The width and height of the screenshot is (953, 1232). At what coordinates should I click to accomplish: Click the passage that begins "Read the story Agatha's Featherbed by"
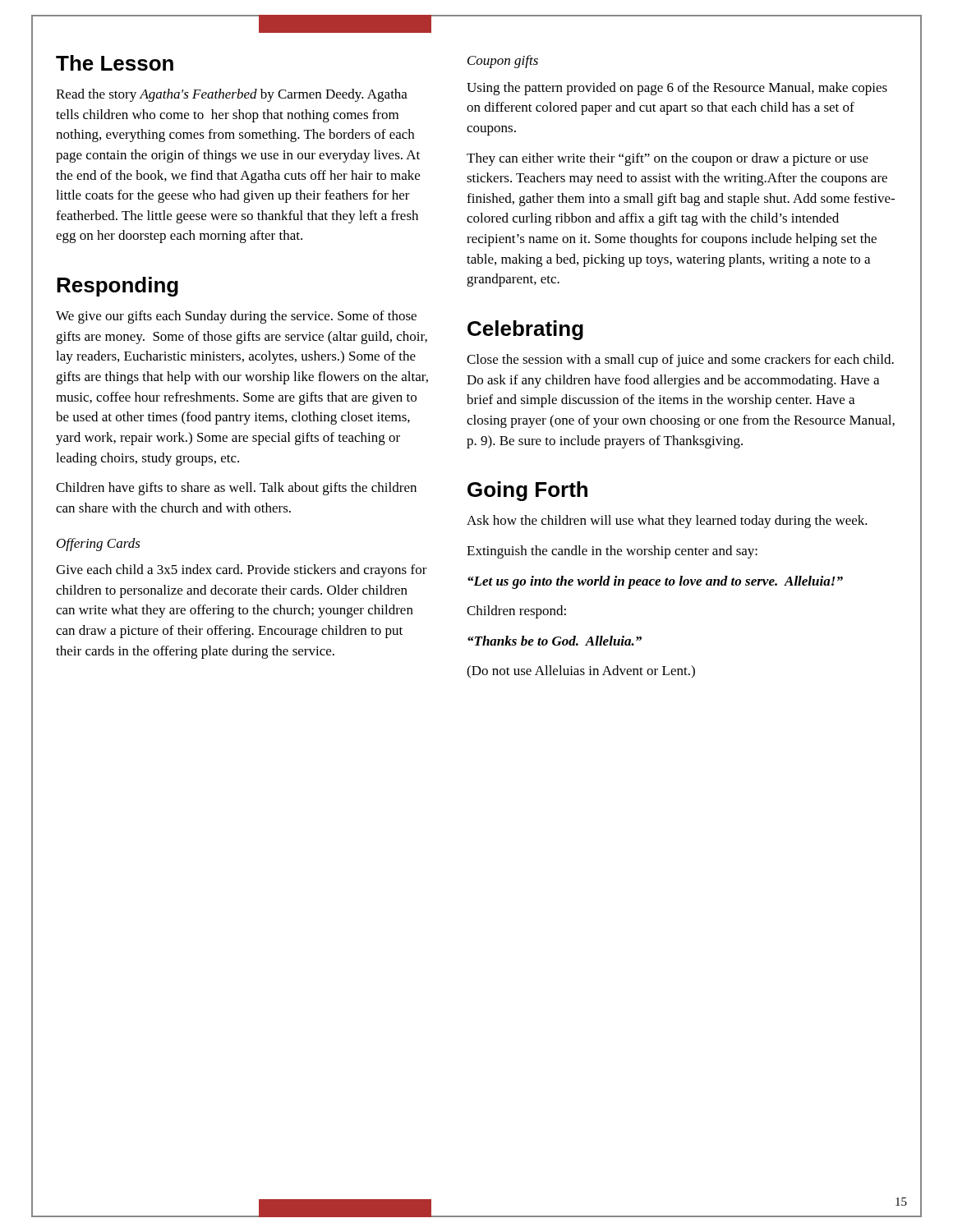click(x=242, y=166)
